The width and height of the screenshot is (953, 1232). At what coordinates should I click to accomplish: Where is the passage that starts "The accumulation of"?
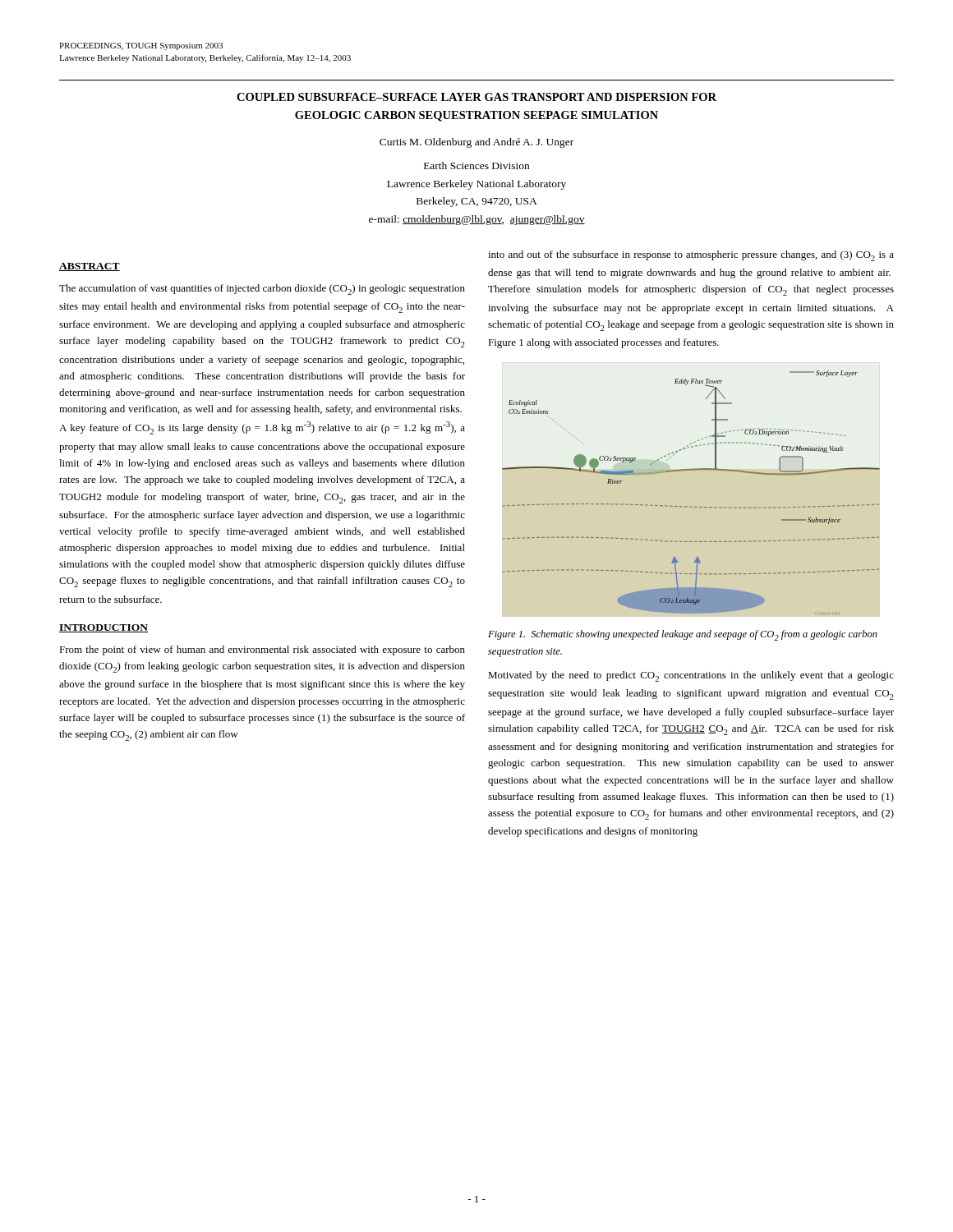262,443
